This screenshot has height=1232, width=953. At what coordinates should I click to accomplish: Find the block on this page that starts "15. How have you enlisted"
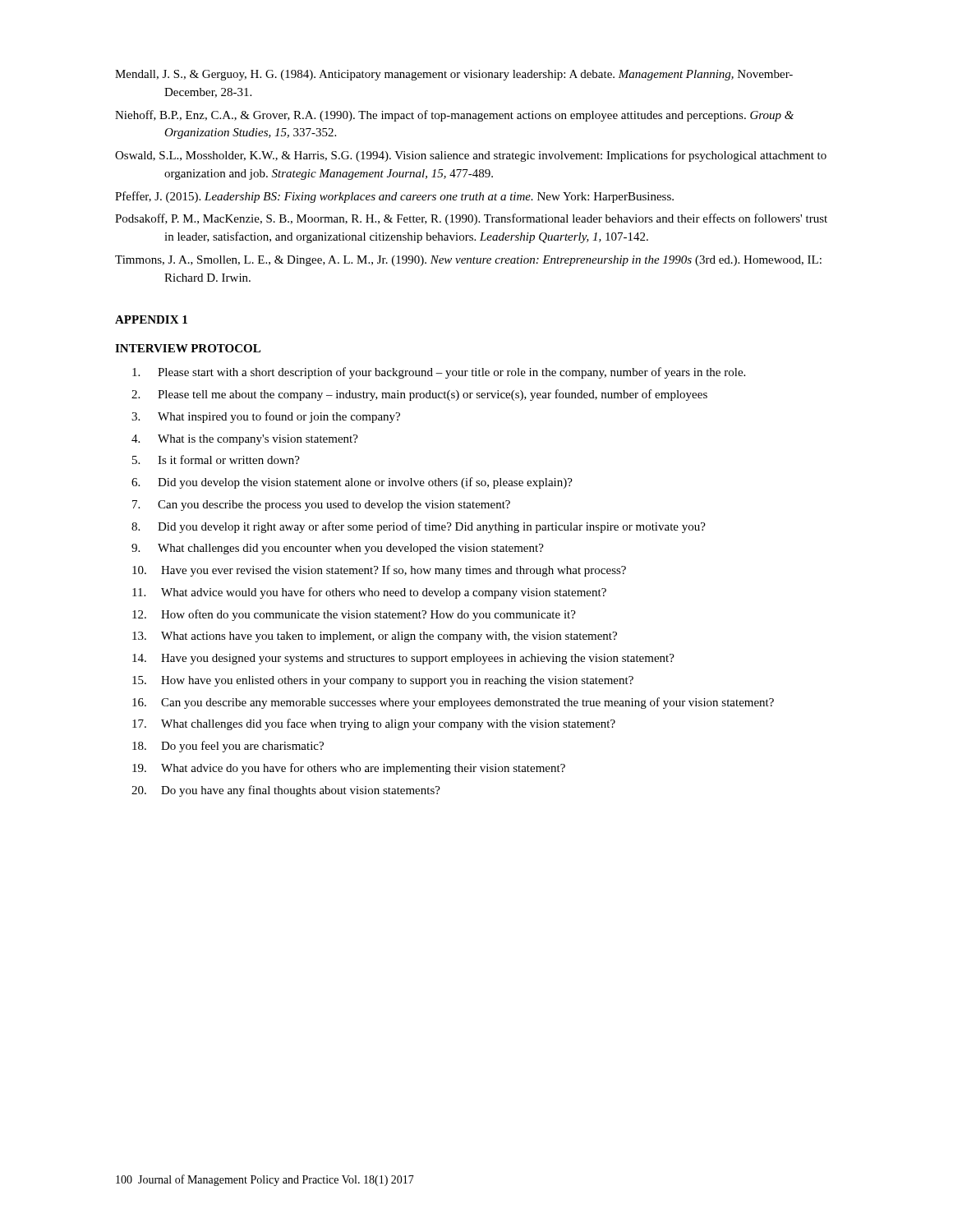click(485, 681)
